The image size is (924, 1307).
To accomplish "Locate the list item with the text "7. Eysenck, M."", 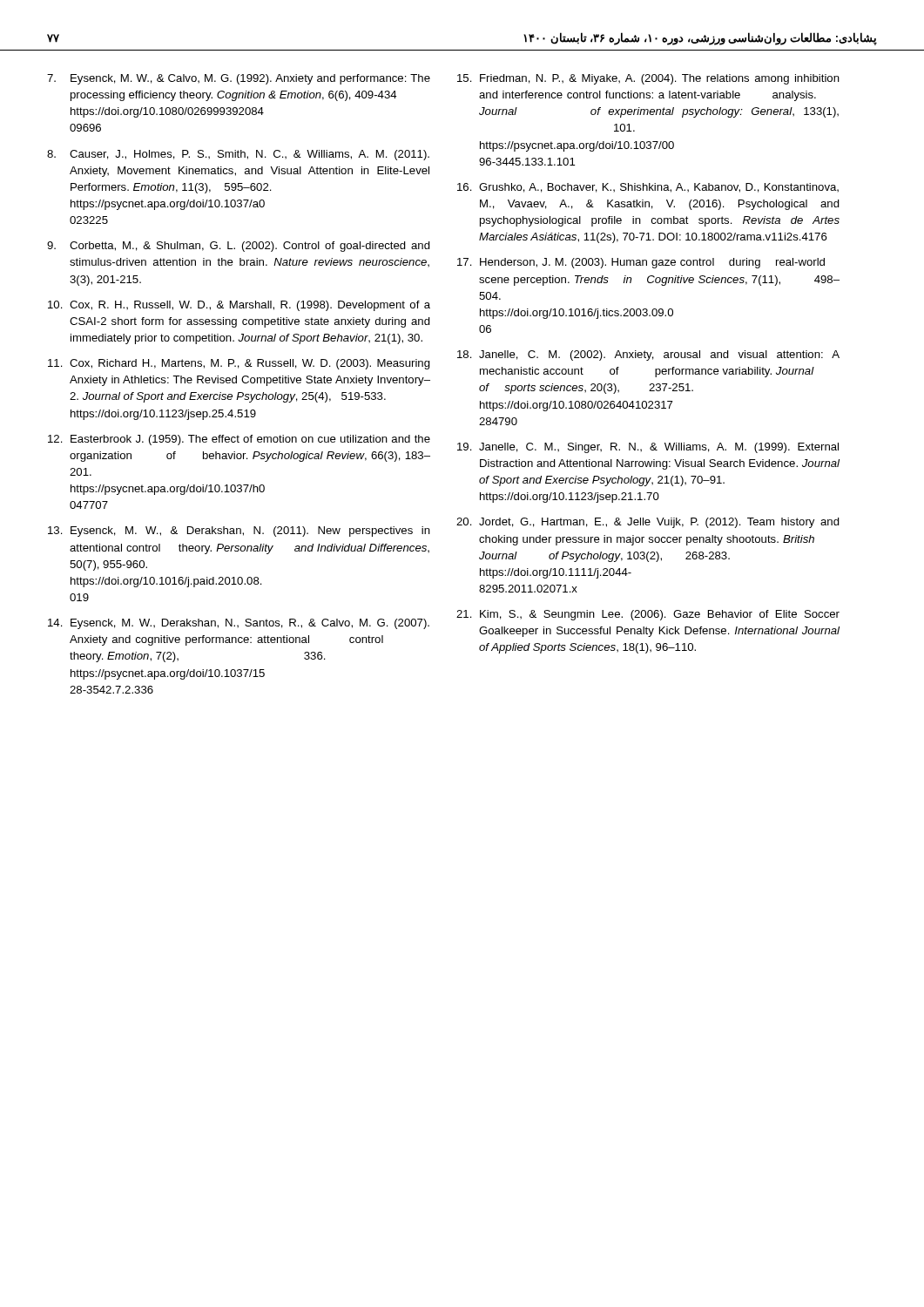I will [x=239, y=103].
